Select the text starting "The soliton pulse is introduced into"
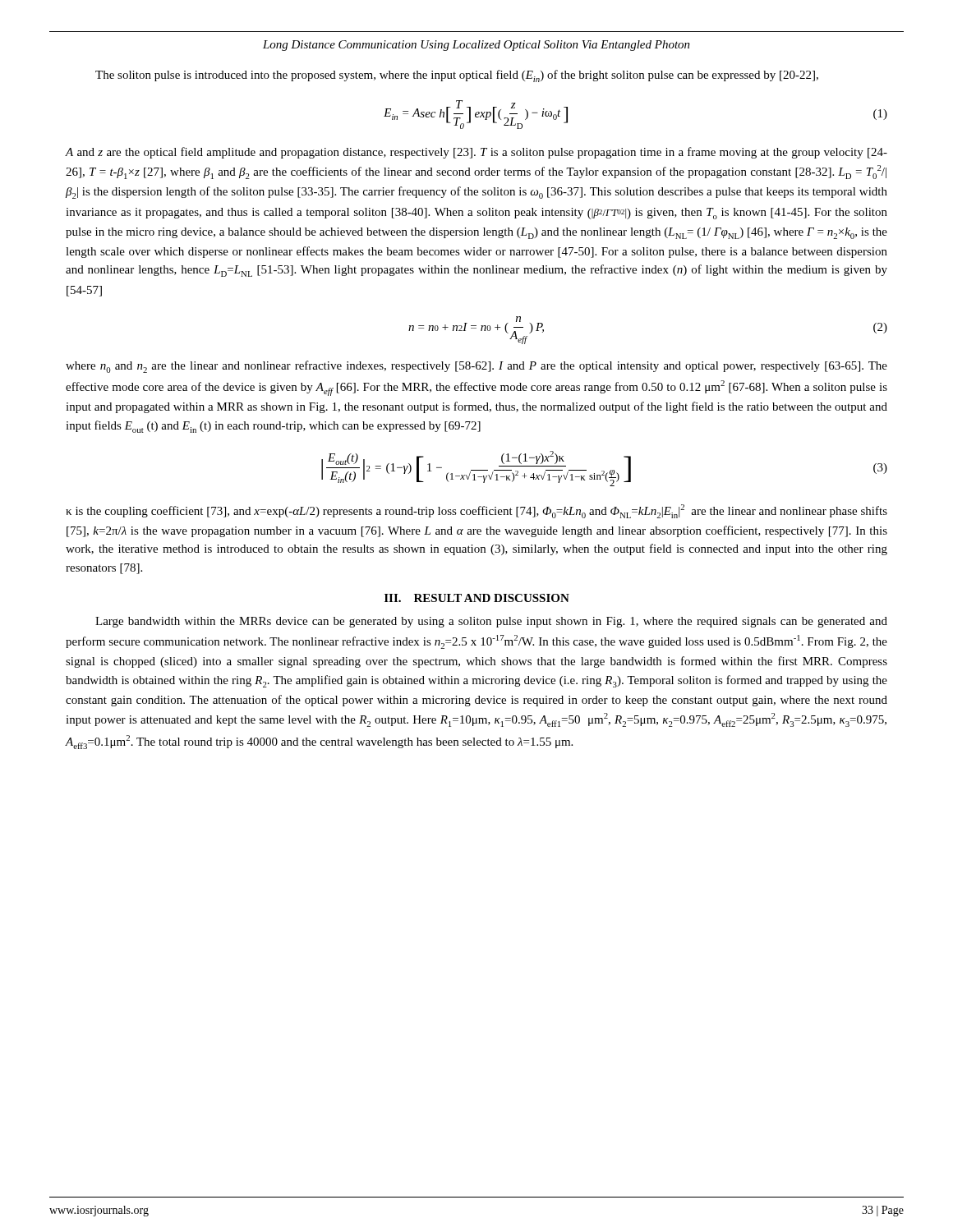The height and width of the screenshot is (1232, 953). (476, 76)
